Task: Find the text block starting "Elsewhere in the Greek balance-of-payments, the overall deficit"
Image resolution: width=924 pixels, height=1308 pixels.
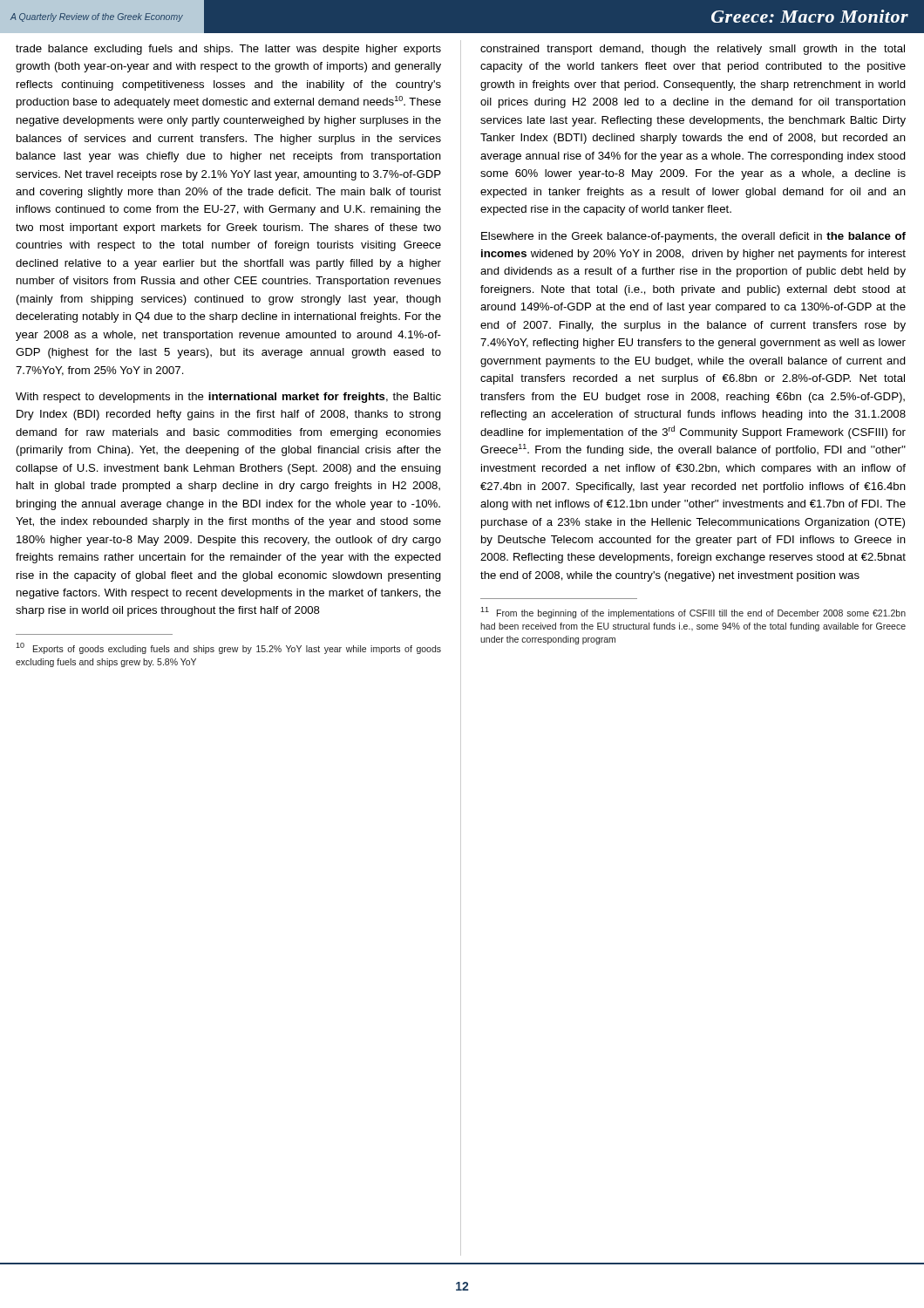Action: click(x=693, y=406)
